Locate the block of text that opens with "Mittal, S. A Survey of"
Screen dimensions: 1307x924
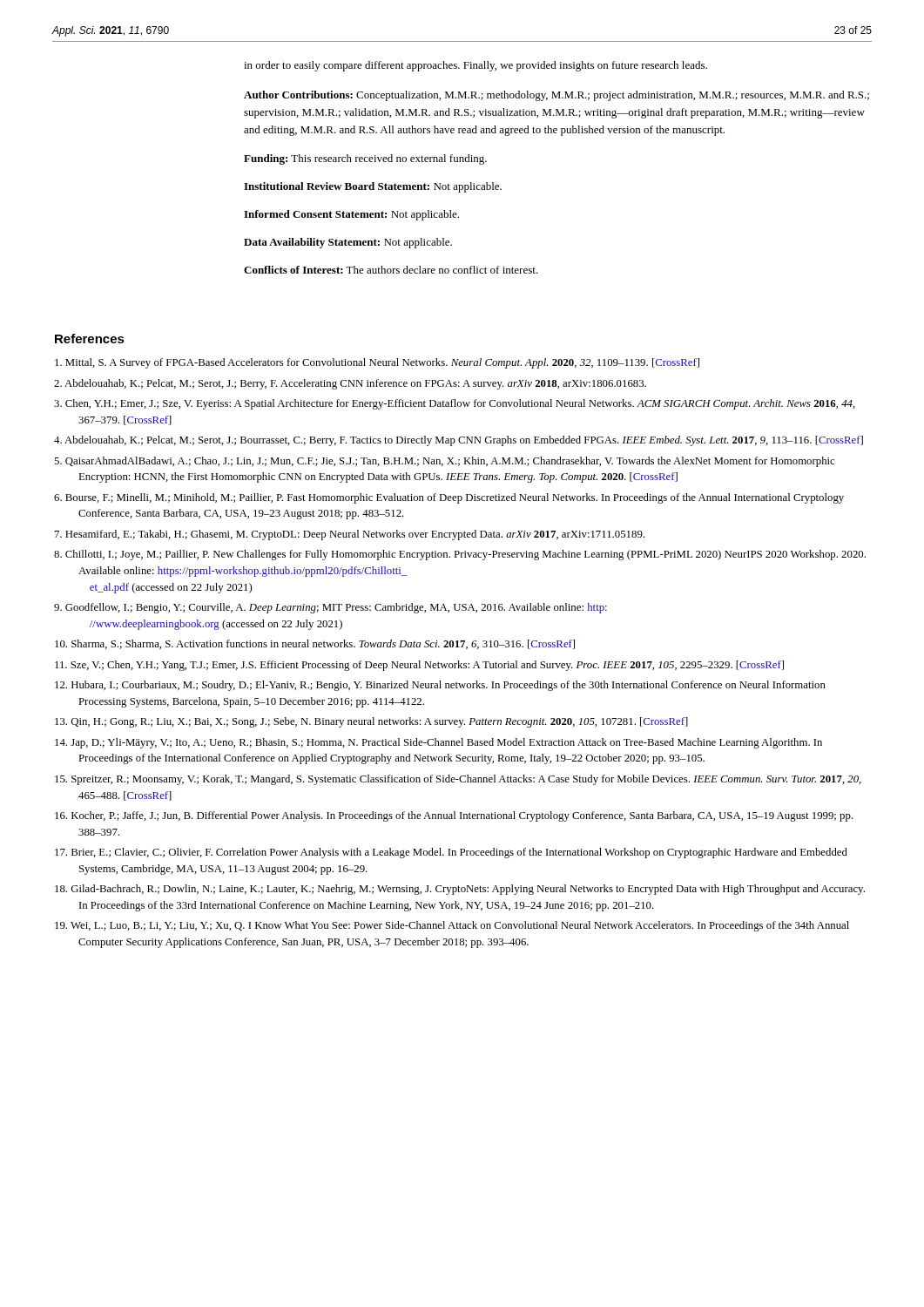(x=377, y=362)
